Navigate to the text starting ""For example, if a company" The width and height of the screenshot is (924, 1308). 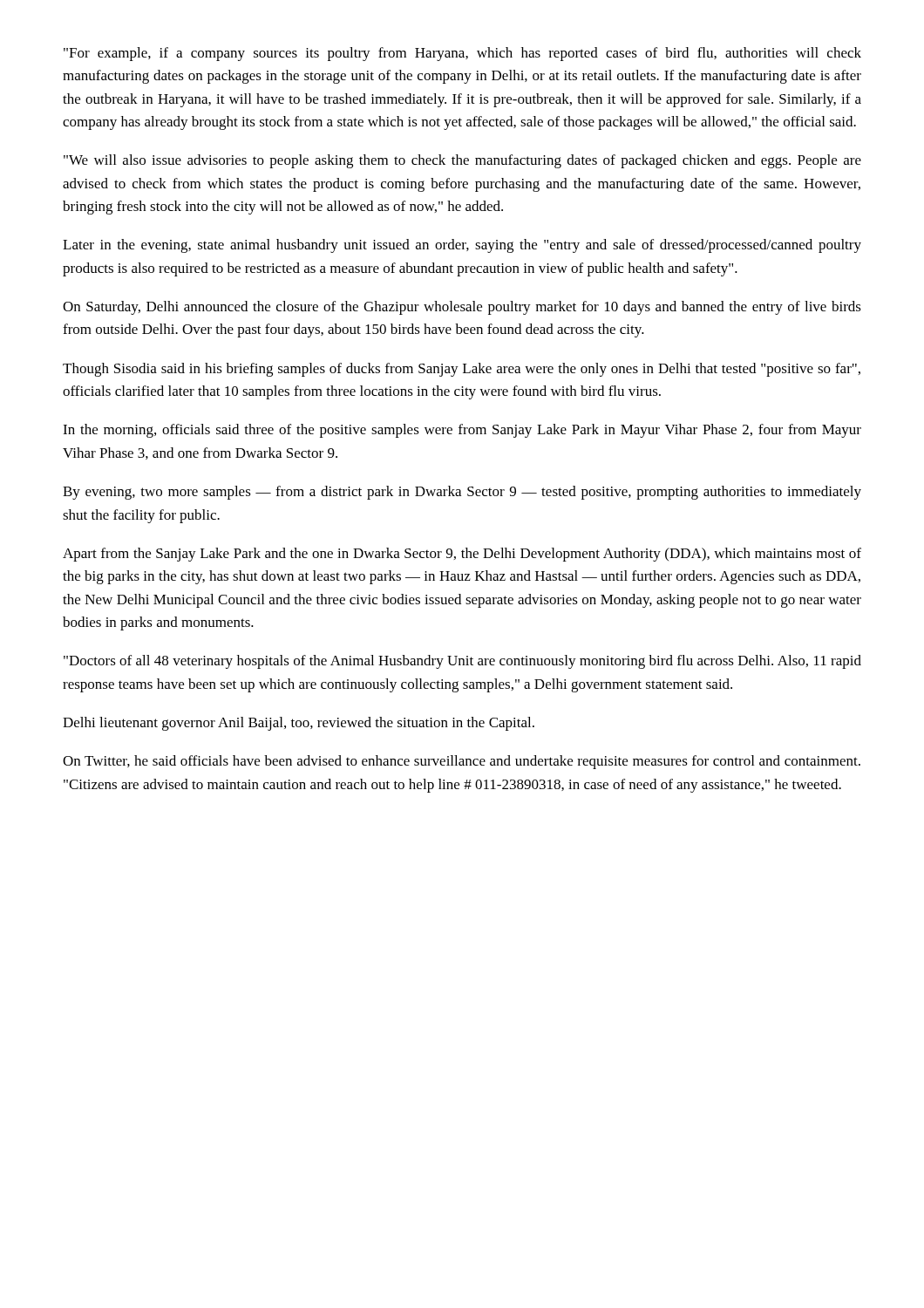(462, 87)
